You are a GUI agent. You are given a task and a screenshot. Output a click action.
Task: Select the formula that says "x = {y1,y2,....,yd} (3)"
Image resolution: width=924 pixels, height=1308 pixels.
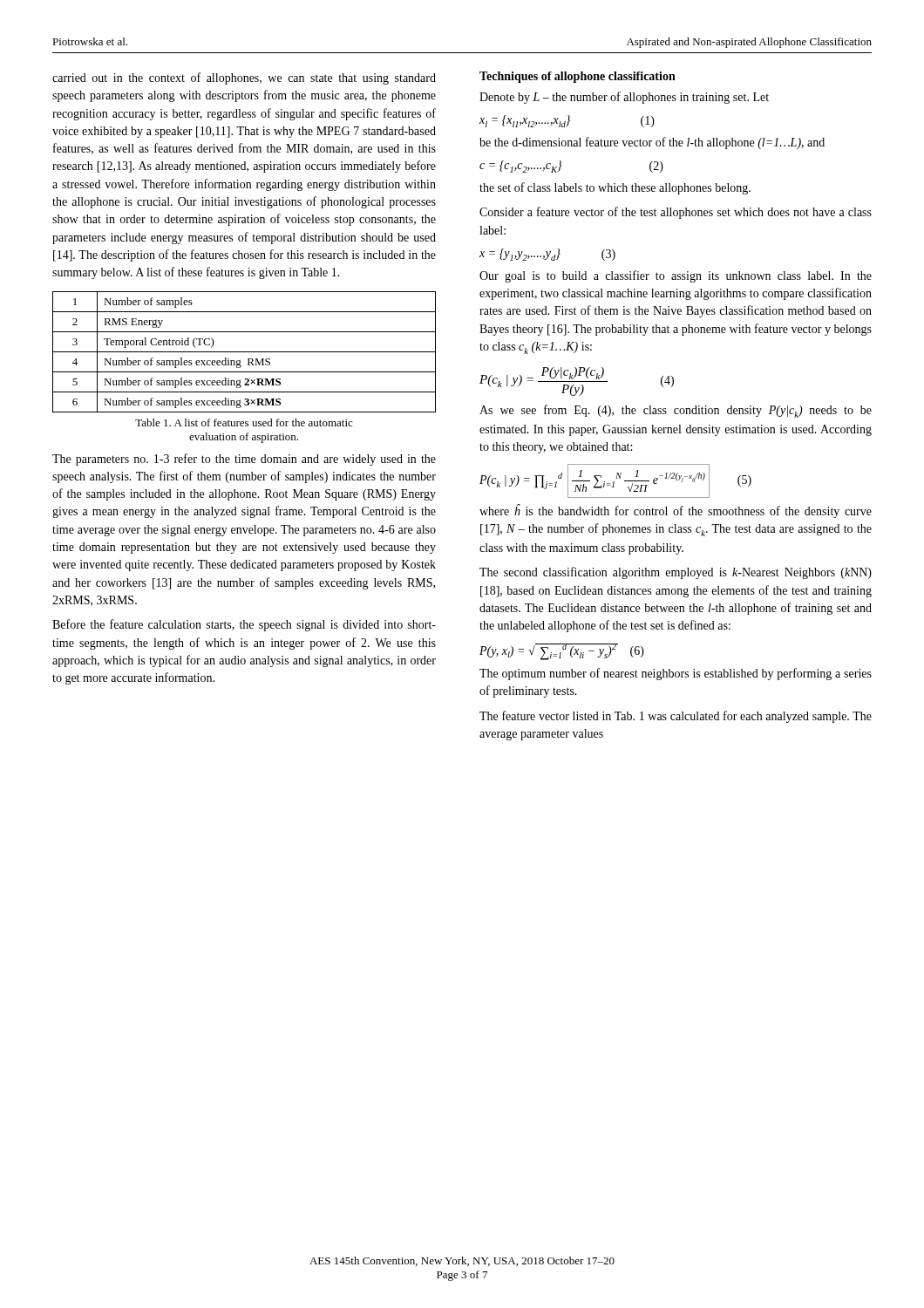click(547, 255)
